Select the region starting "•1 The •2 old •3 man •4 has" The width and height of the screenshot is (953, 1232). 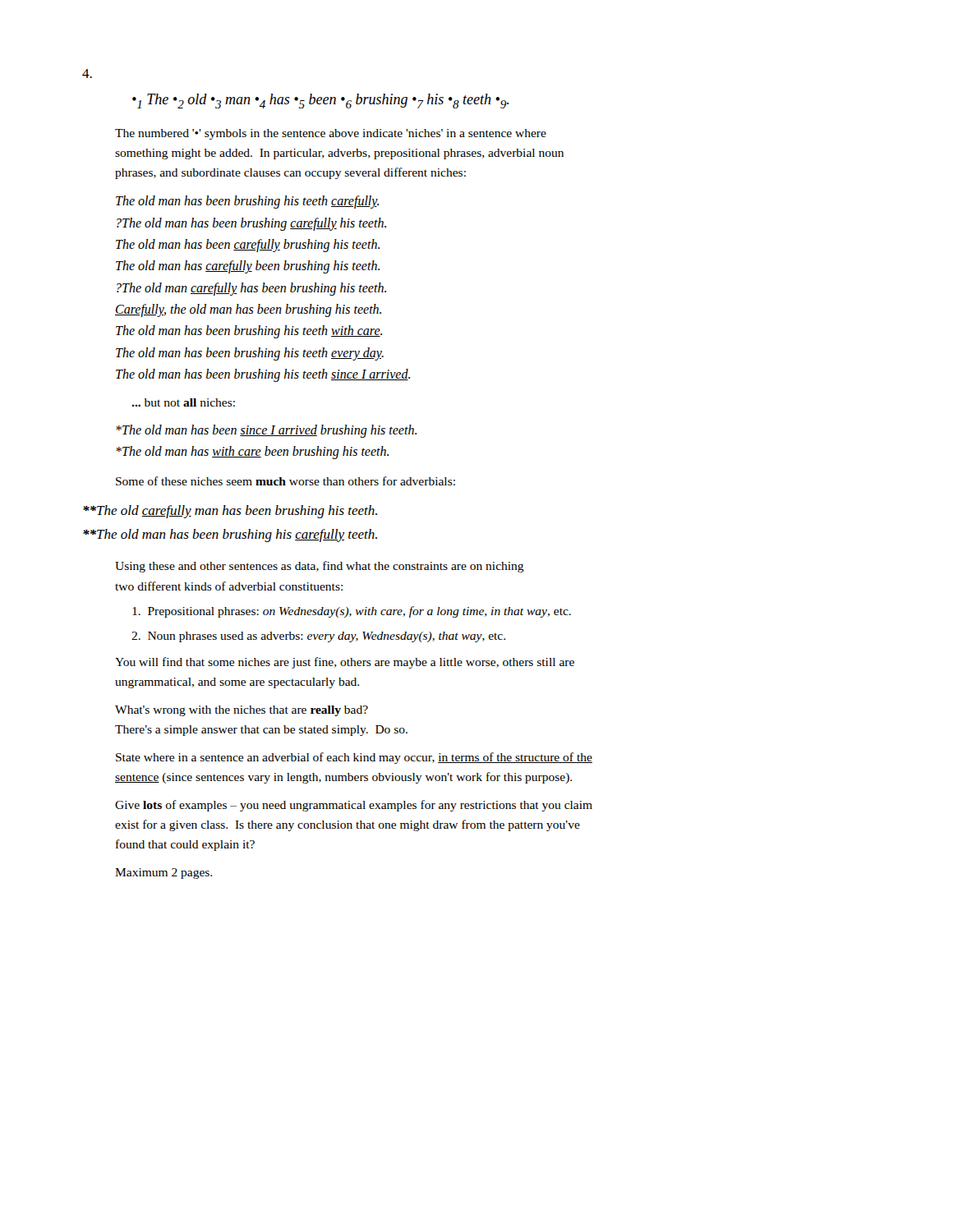coord(321,101)
